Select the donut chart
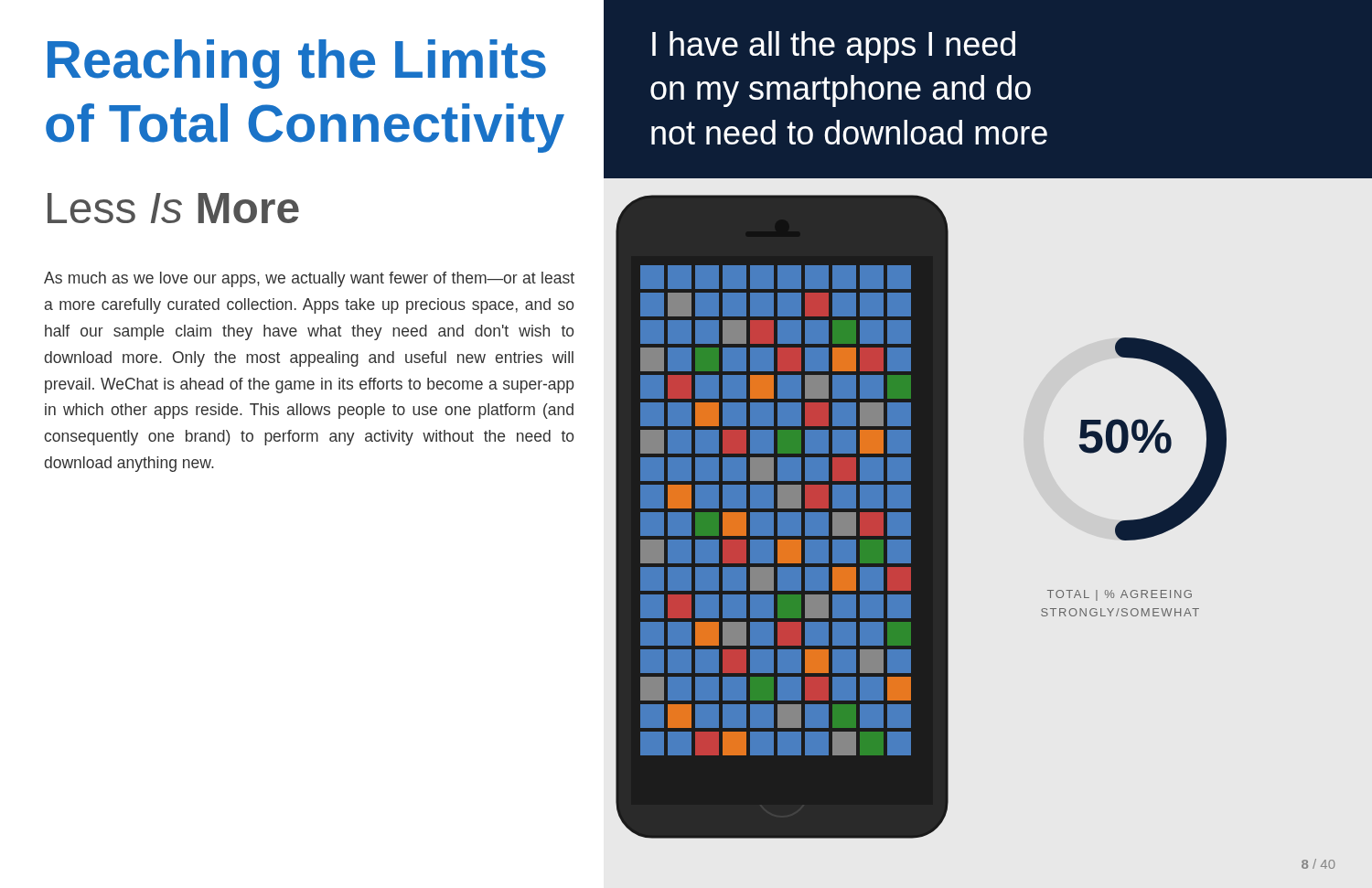1372x888 pixels. pyautogui.click(x=1125, y=439)
